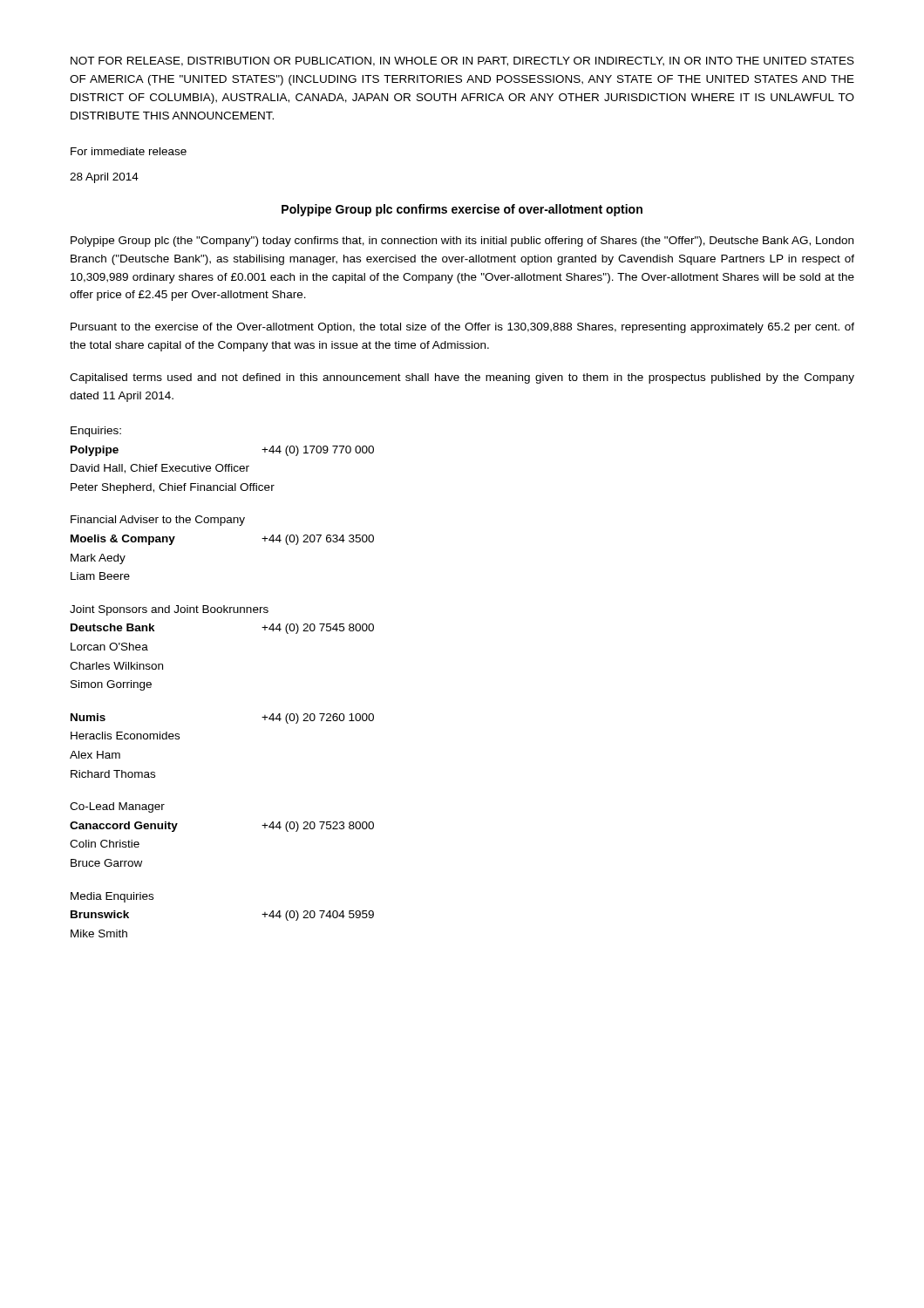Find the text block with the text "Enquiries: Polypipe +44"

point(96,432)
